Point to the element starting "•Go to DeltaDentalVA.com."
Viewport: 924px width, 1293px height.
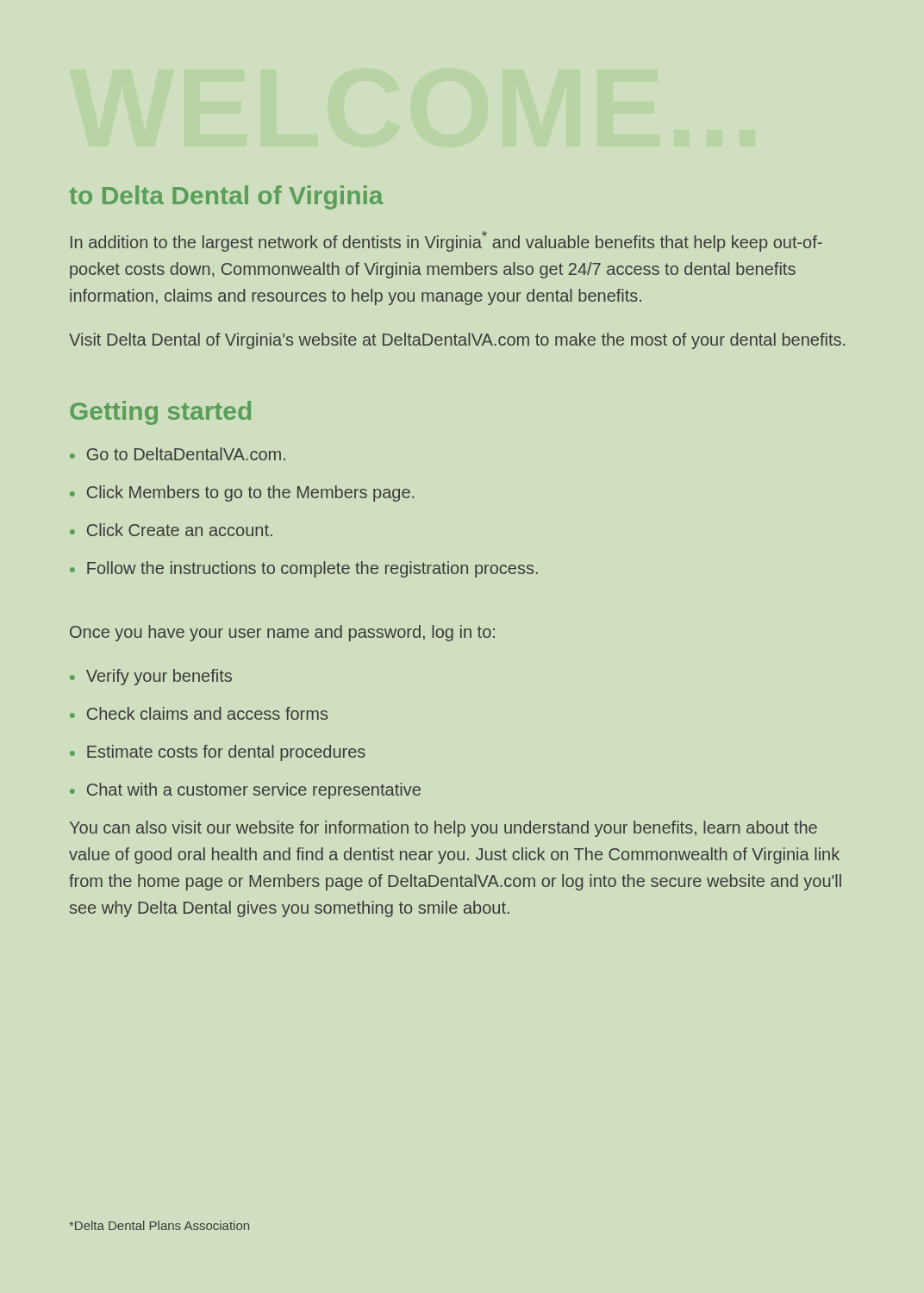tap(178, 454)
